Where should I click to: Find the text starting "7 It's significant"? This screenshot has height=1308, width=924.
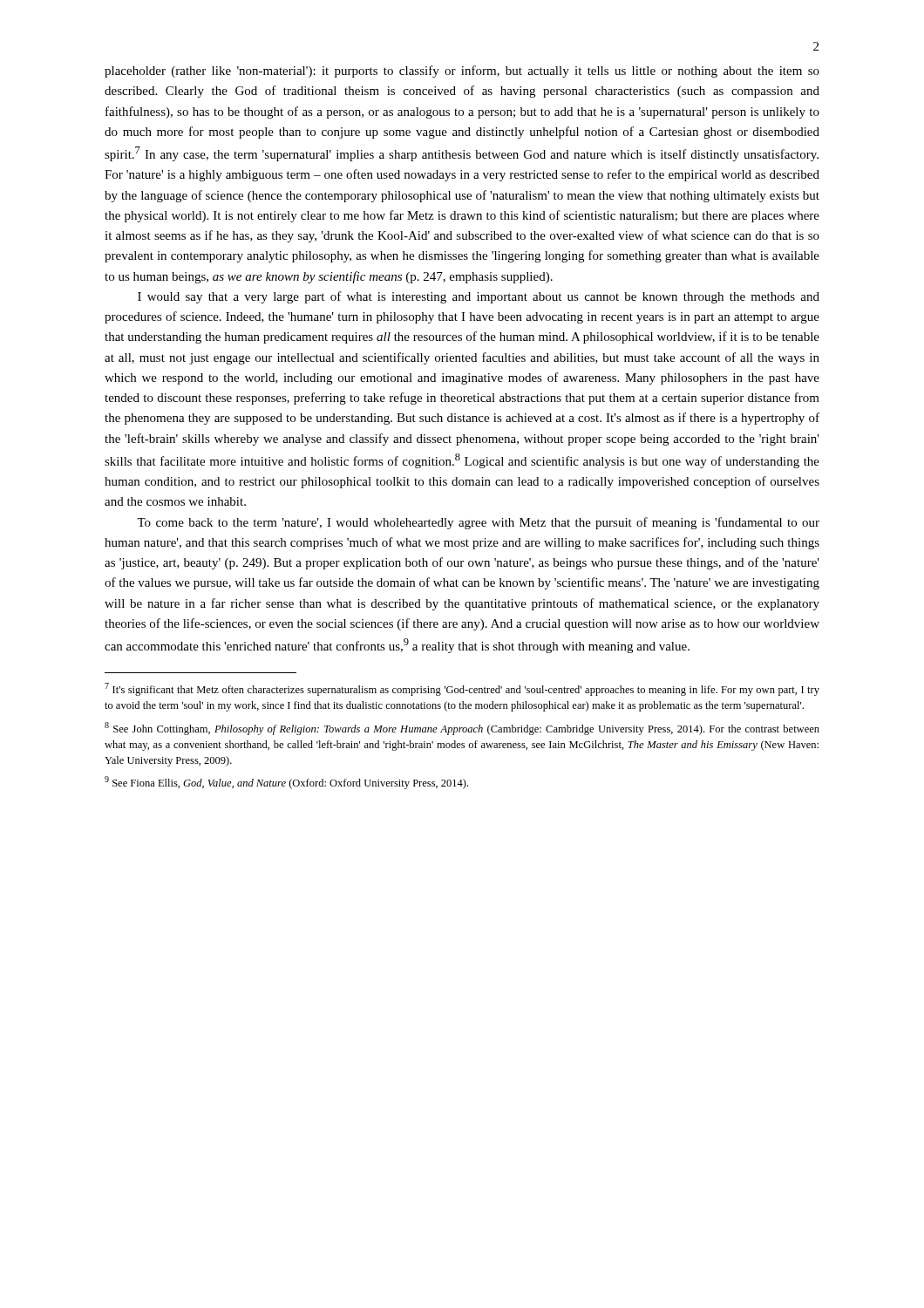(x=462, y=737)
